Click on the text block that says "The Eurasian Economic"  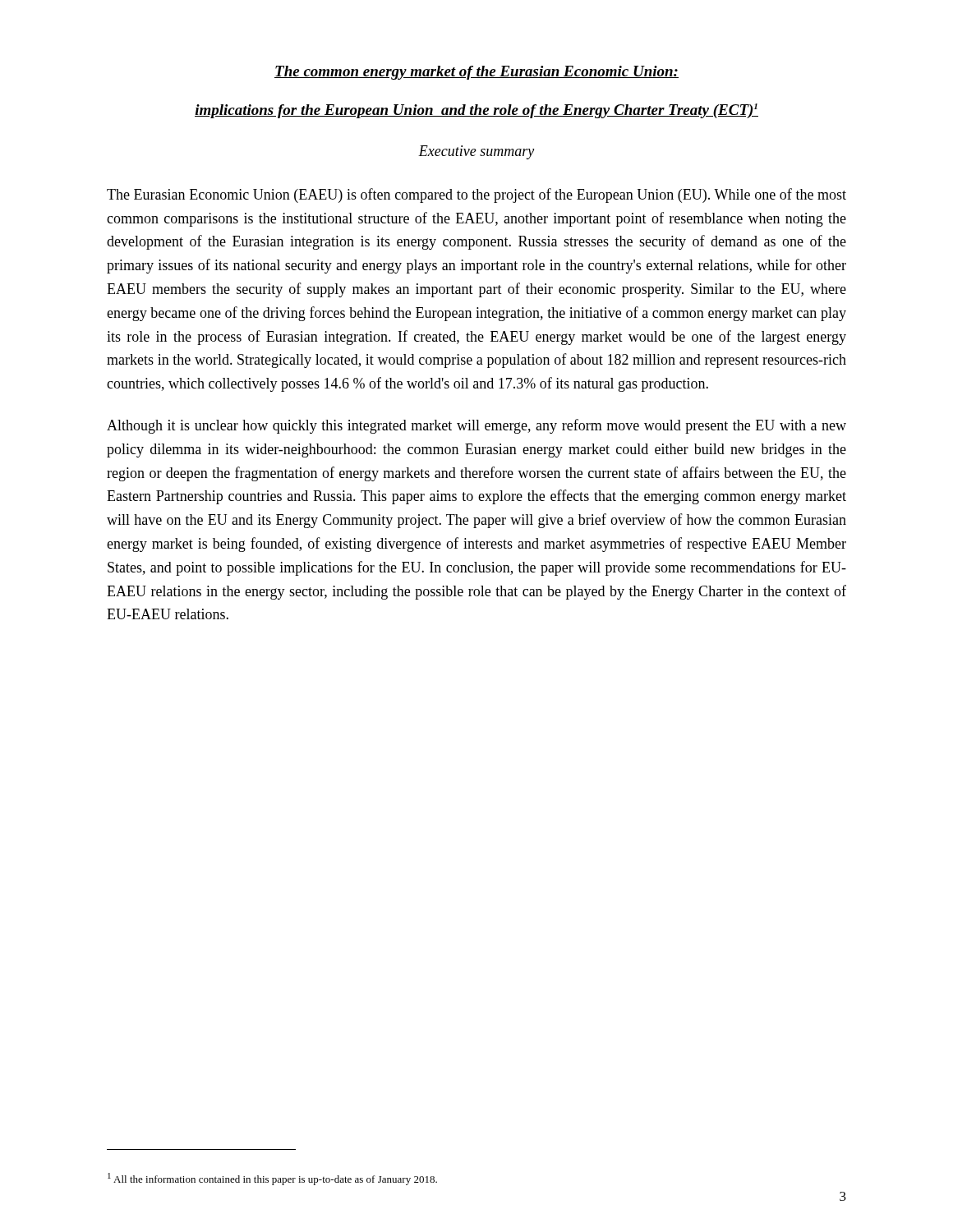[476, 289]
